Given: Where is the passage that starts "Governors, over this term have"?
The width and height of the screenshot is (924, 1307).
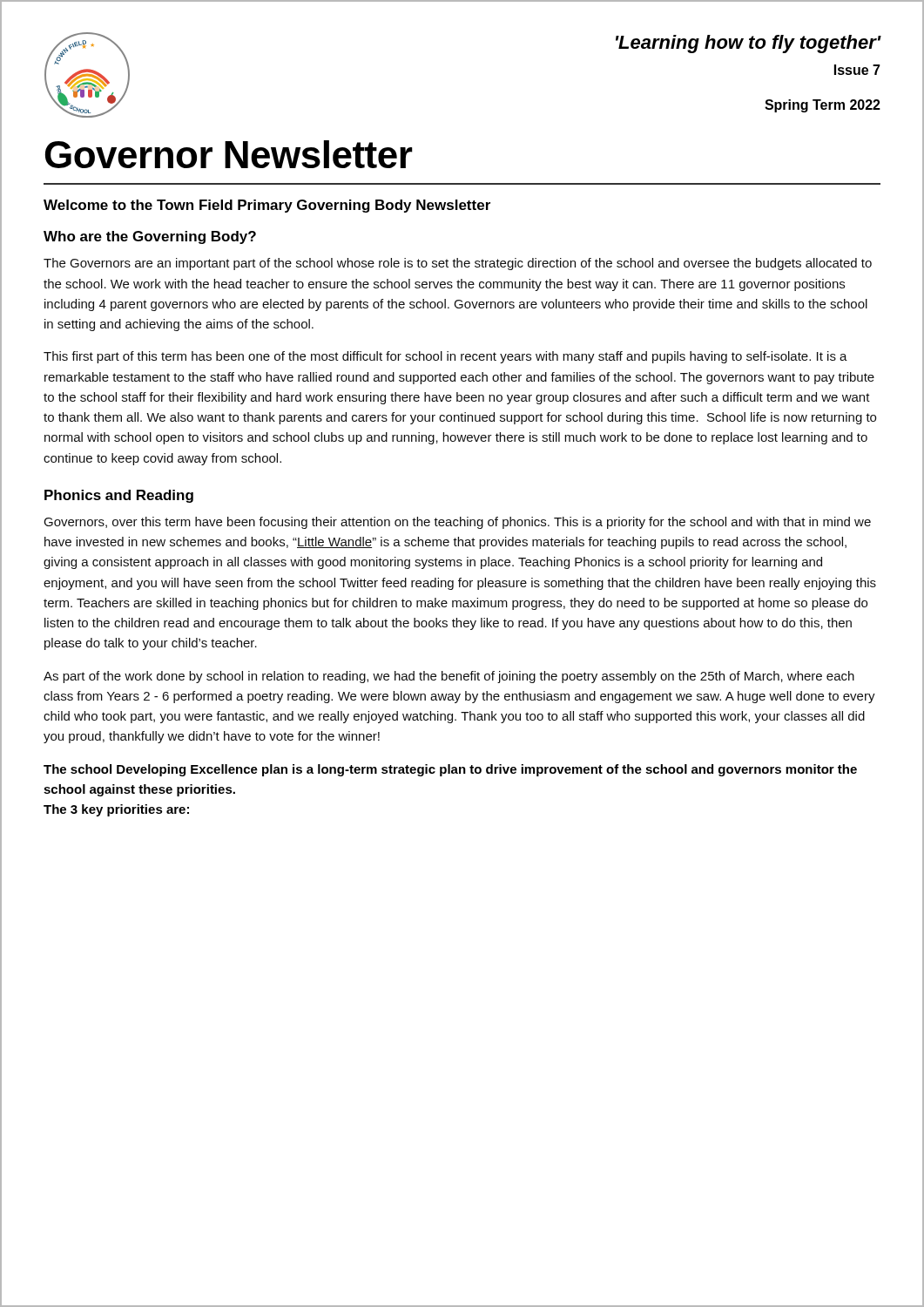Looking at the screenshot, I should pos(460,582).
